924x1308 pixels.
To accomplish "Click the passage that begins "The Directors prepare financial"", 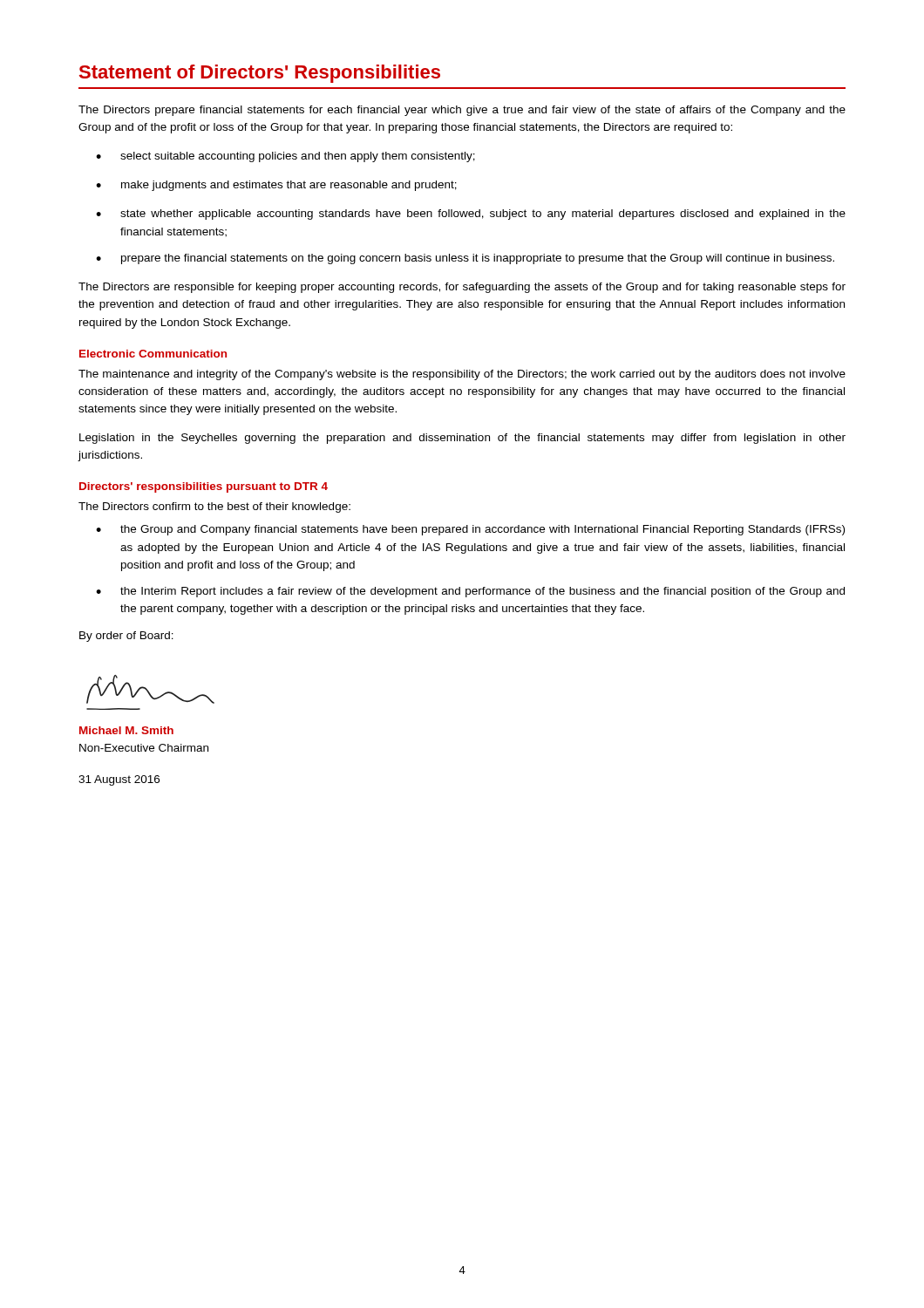I will pyautogui.click(x=462, y=118).
